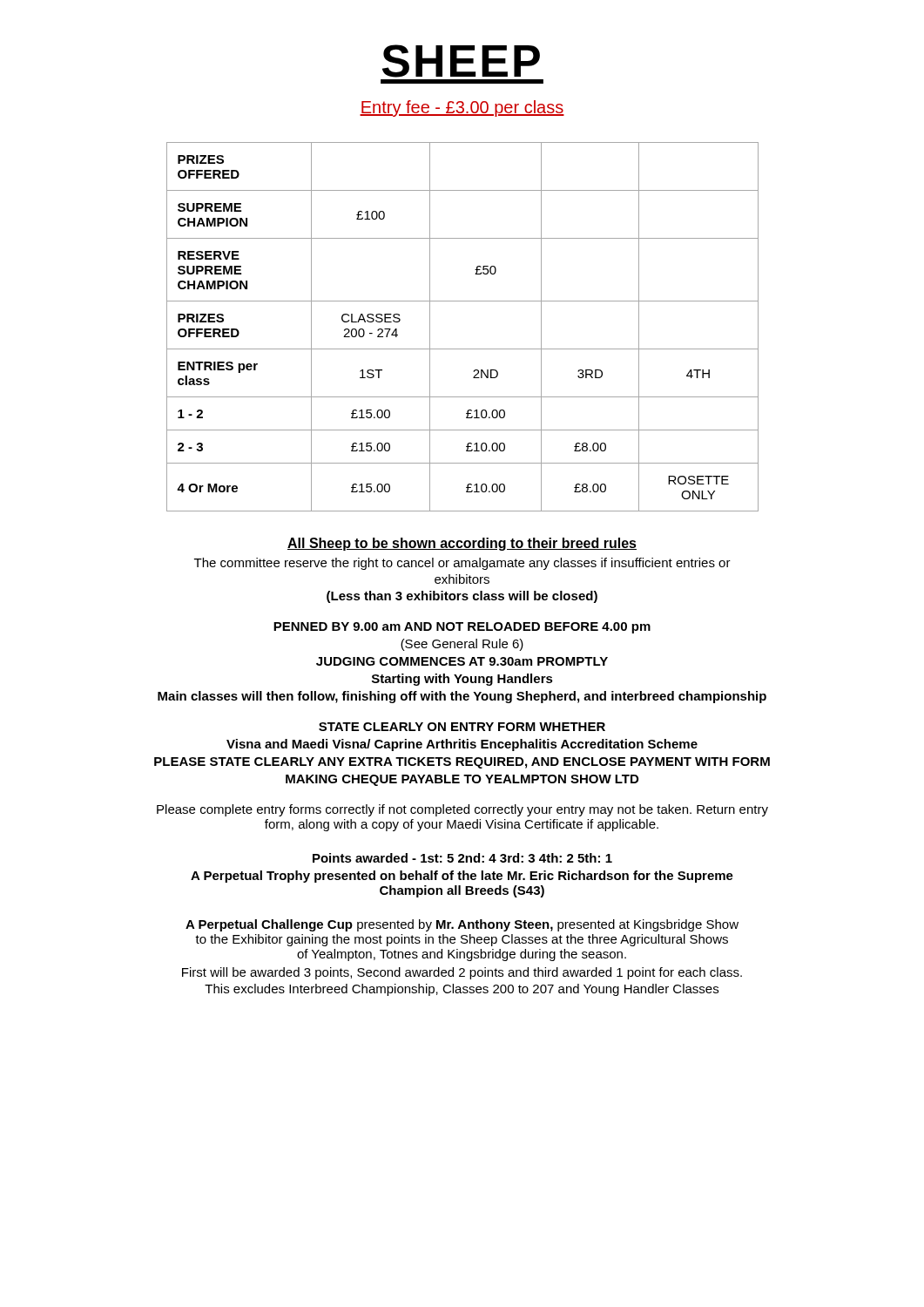
Task: Locate the block starting "Please complete entry forms correctly if"
Action: pyautogui.click(x=462, y=816)
